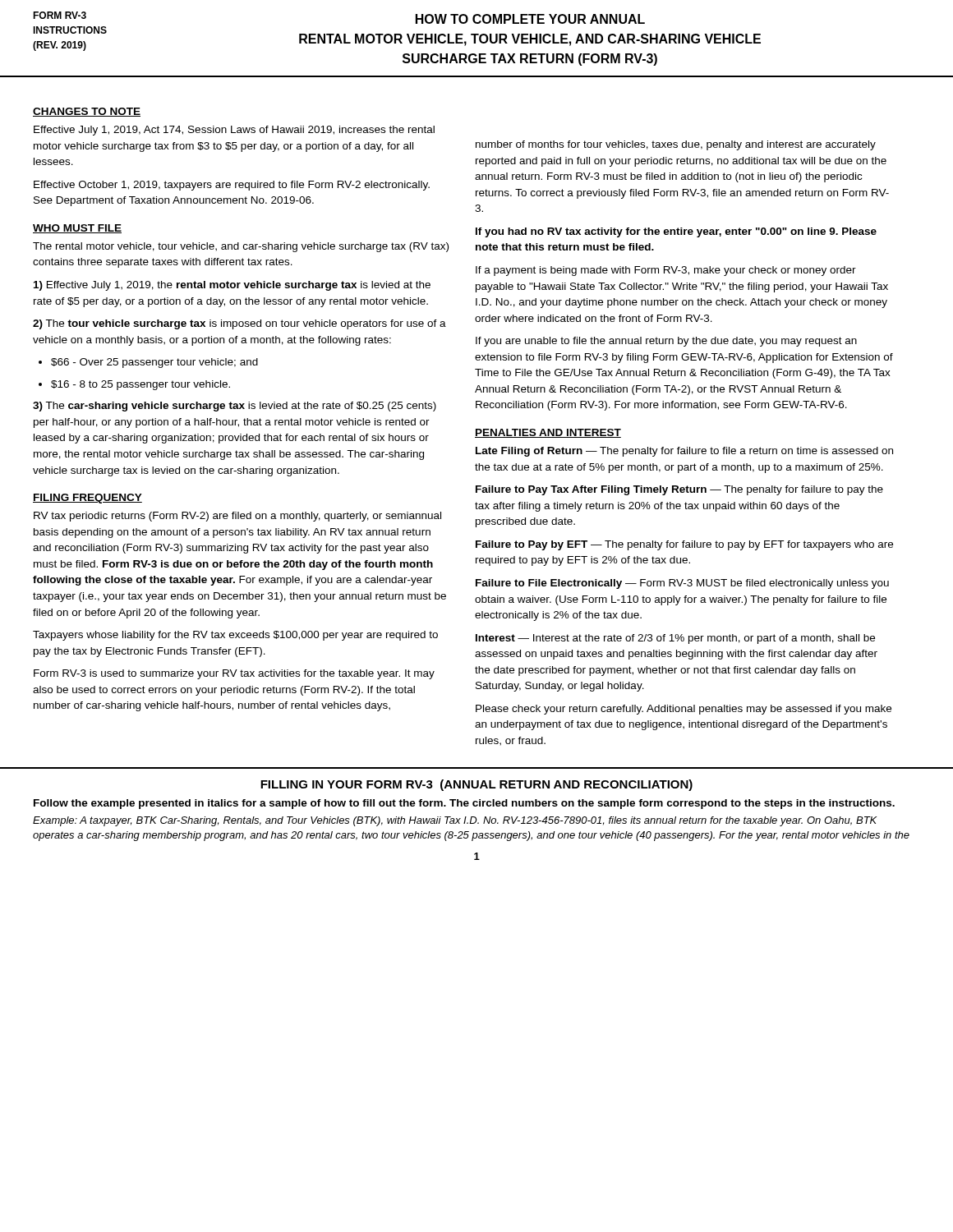Locate the text block that reads "Effective July 1, 2019,"
953x1232 pixels.
pyautogui.click(x=234, y=131)
